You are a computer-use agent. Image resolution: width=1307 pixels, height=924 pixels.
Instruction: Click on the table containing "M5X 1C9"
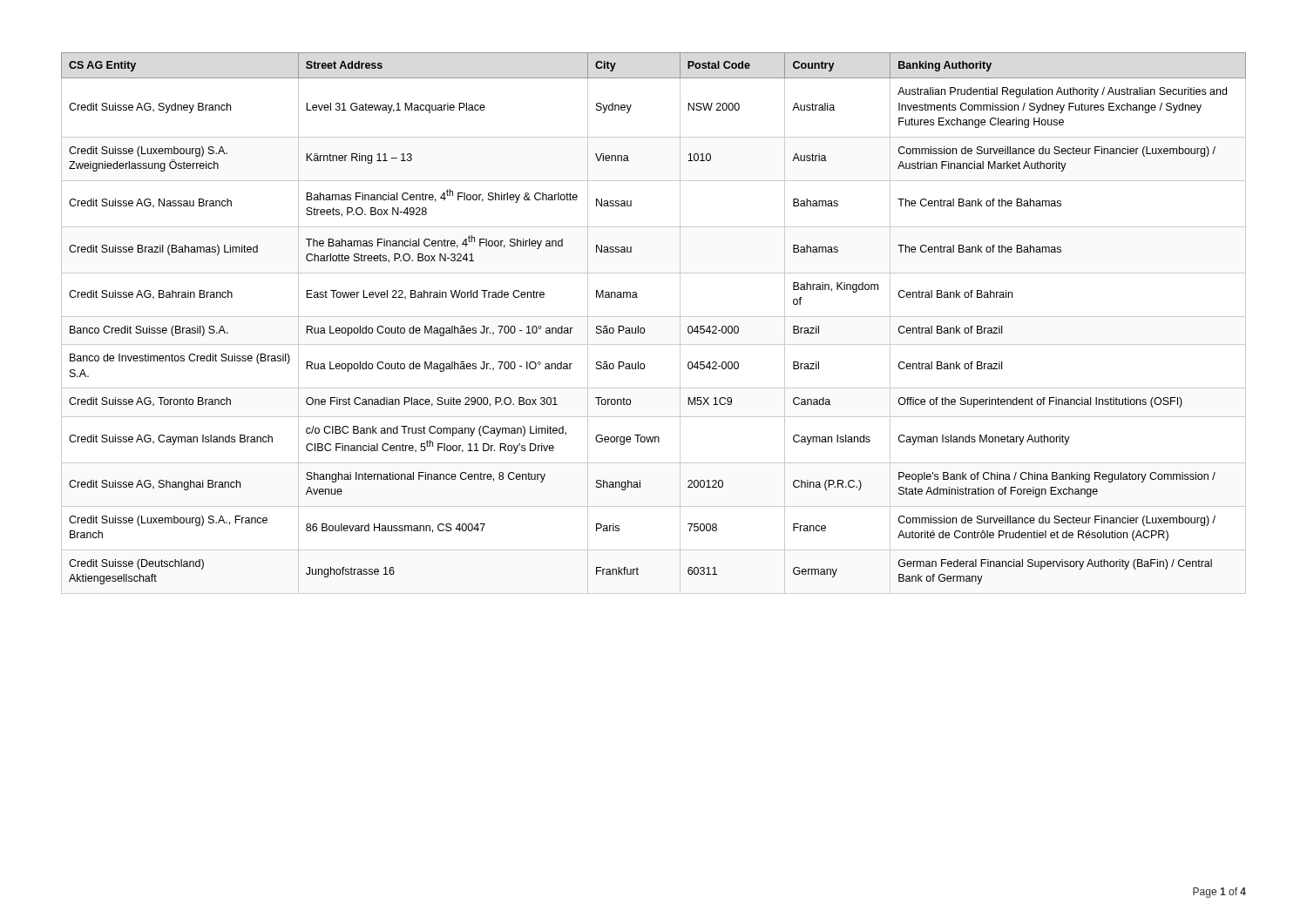pos(654,323)
